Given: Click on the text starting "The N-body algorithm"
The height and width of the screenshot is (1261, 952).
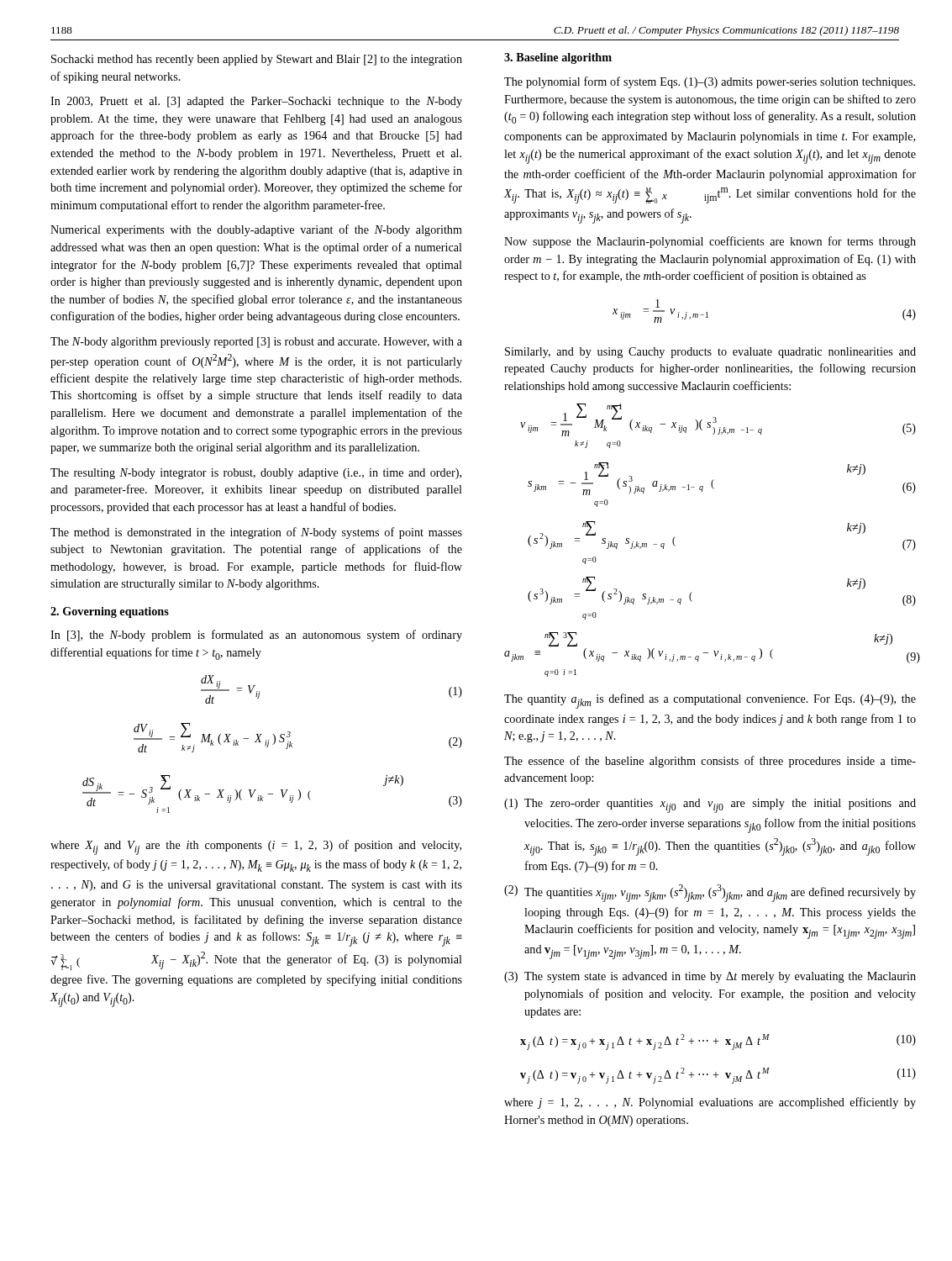Looking at the screenshot, I should point(256,394).
